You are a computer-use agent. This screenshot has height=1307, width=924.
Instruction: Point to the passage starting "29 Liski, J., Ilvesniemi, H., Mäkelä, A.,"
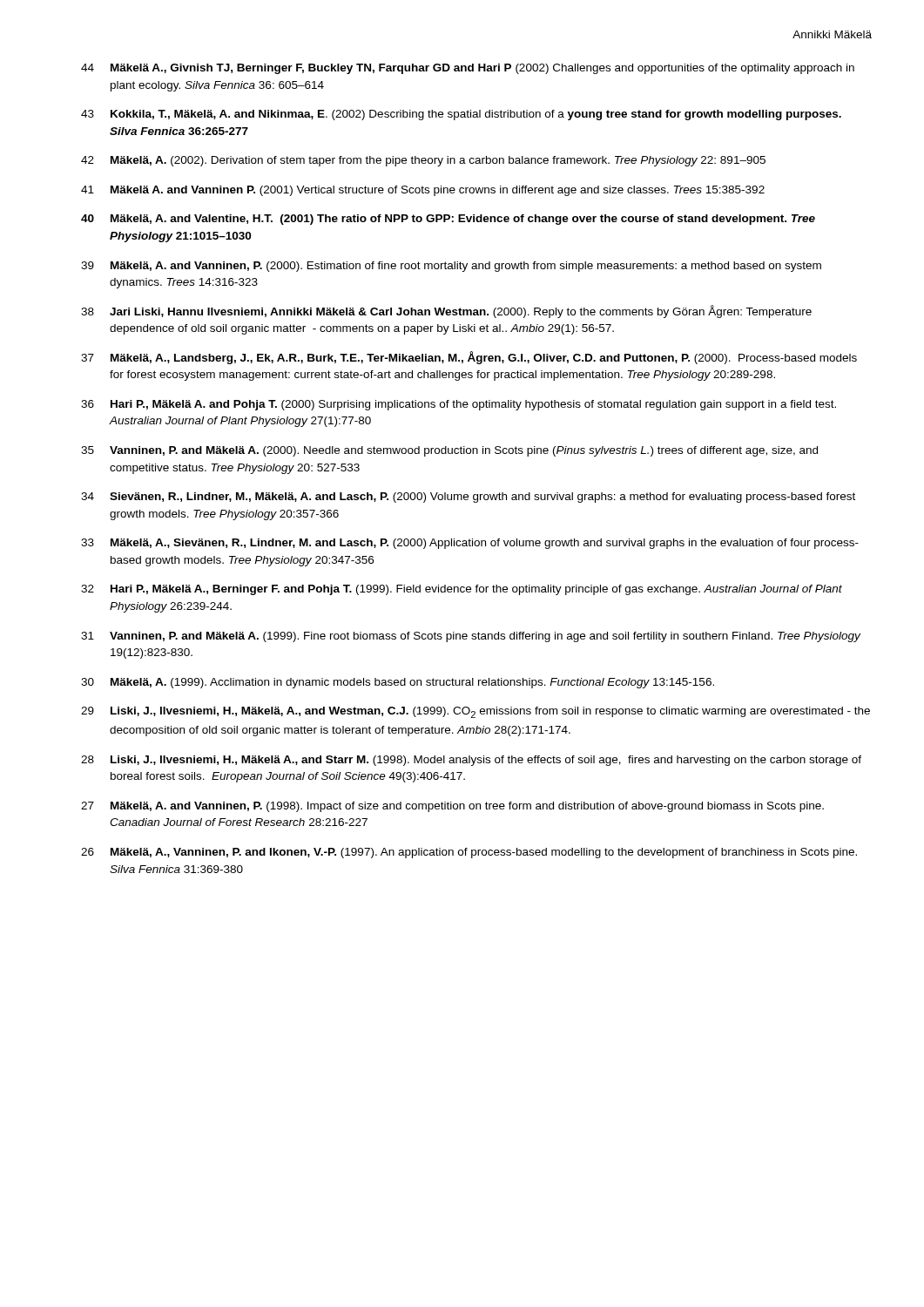point(462,721)
